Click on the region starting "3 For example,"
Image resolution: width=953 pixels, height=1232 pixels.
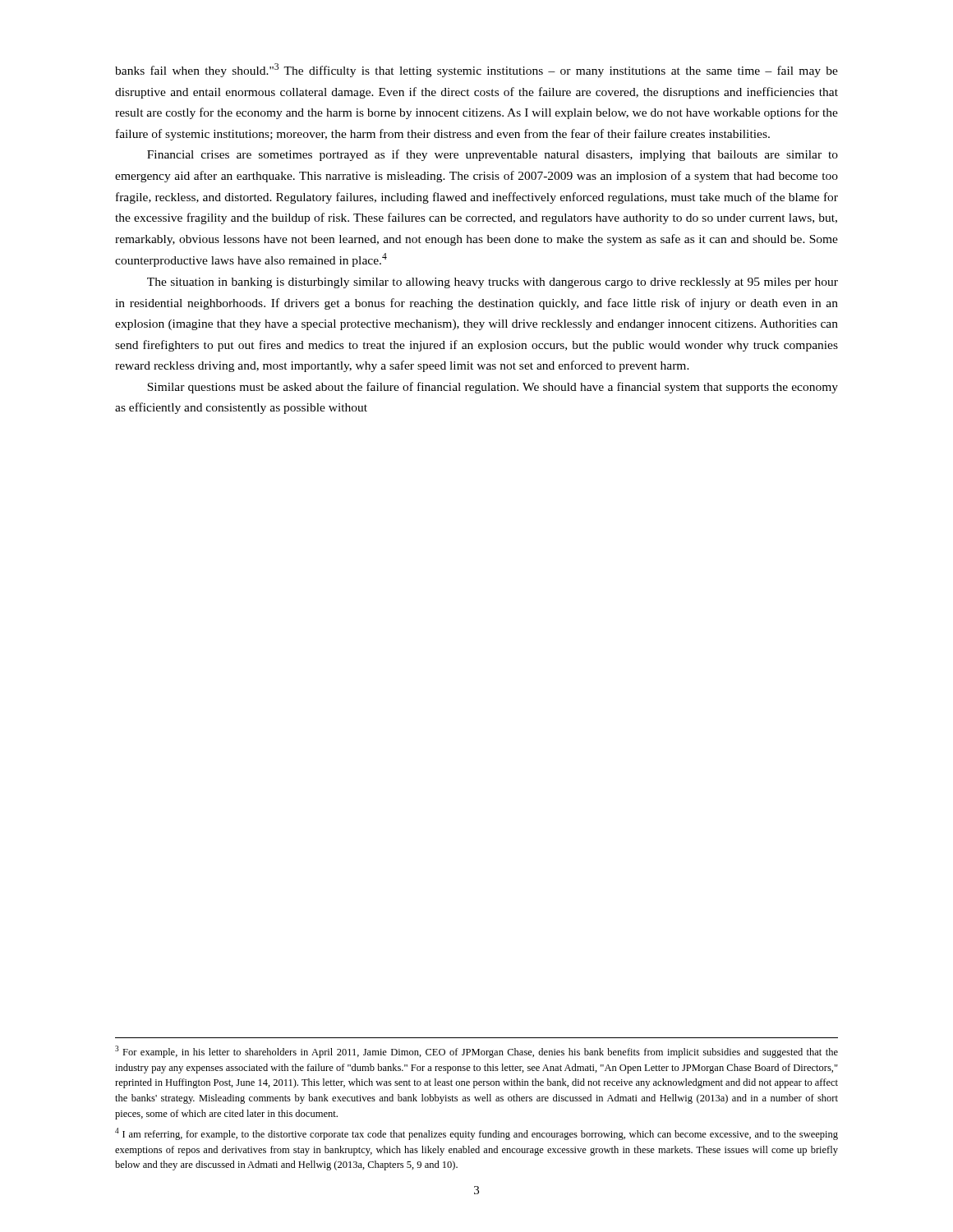pos(476,1082)
